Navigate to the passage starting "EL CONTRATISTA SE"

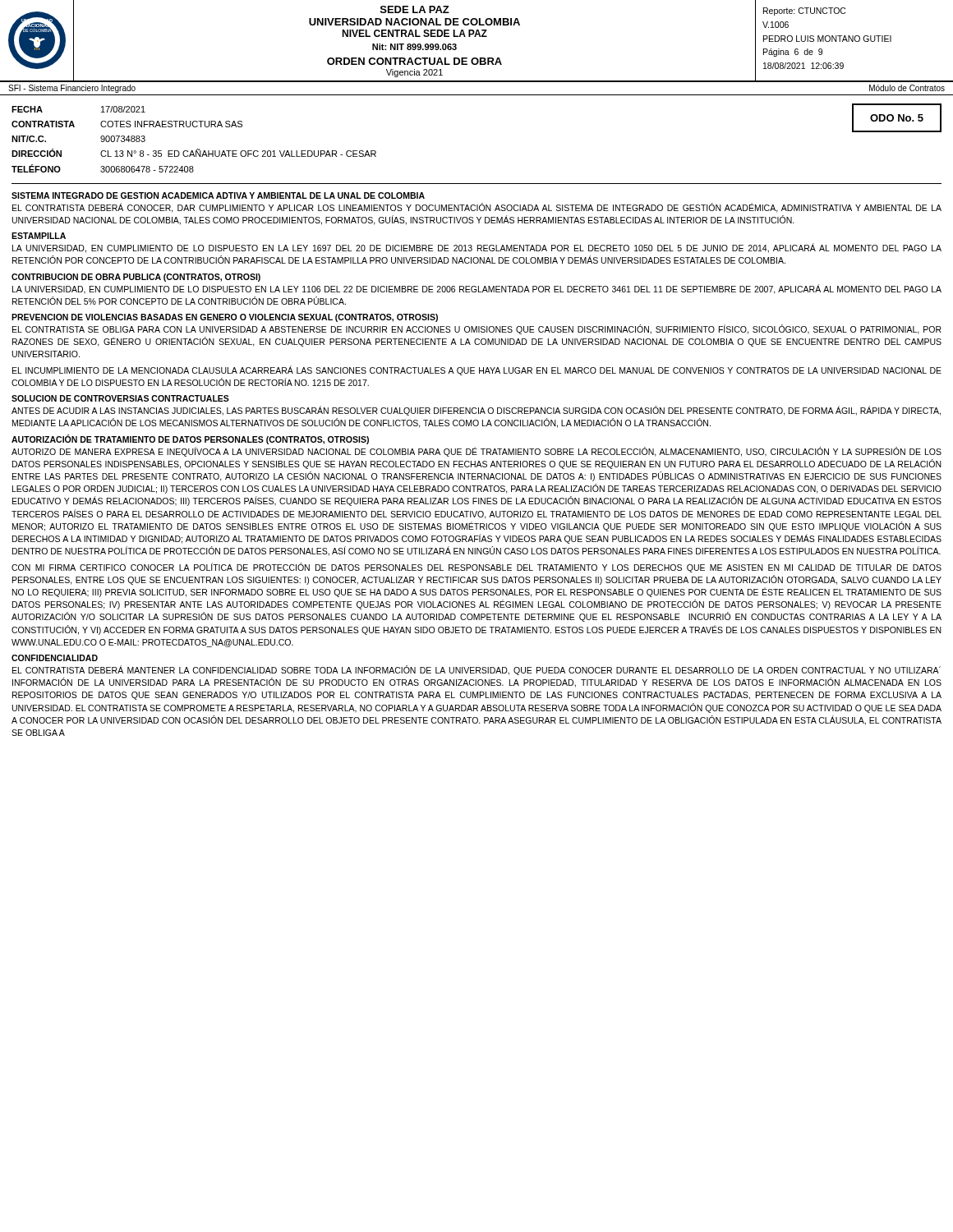pyautogui.click(x=476, y=342)
